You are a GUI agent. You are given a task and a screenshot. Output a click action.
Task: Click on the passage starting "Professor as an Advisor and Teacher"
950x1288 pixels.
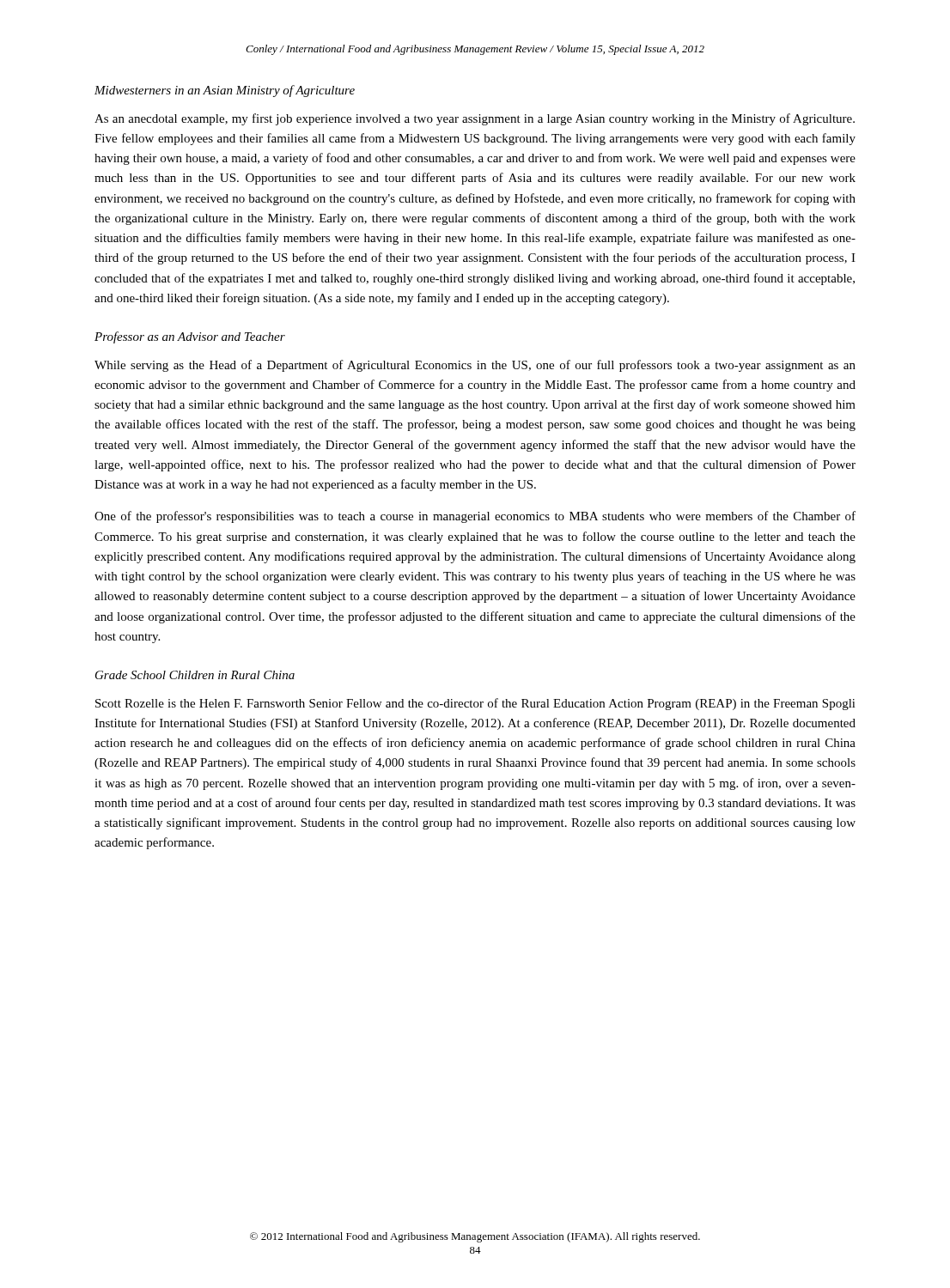coord(190,337)
